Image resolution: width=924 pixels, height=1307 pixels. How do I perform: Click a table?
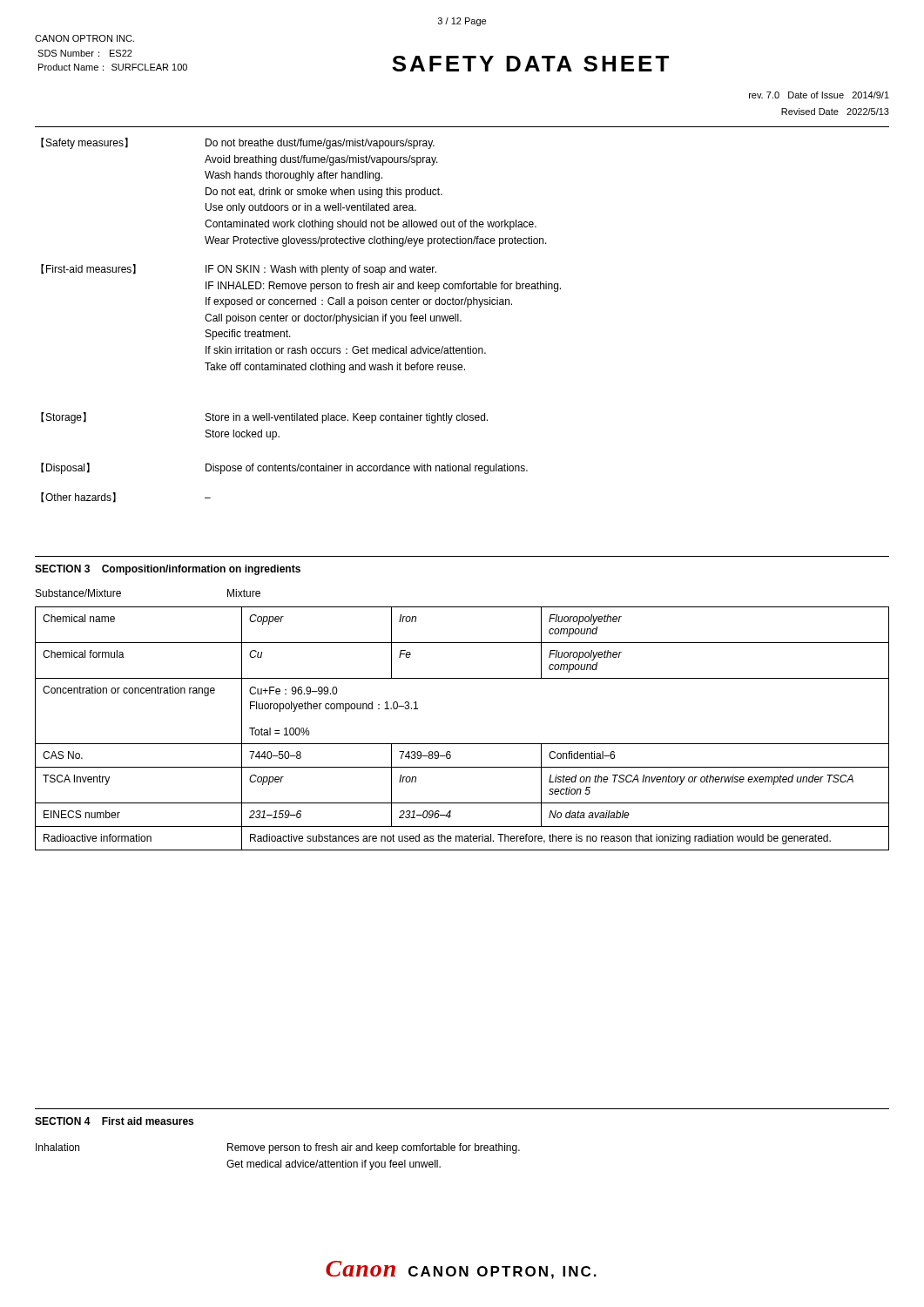tap(462, 728)
